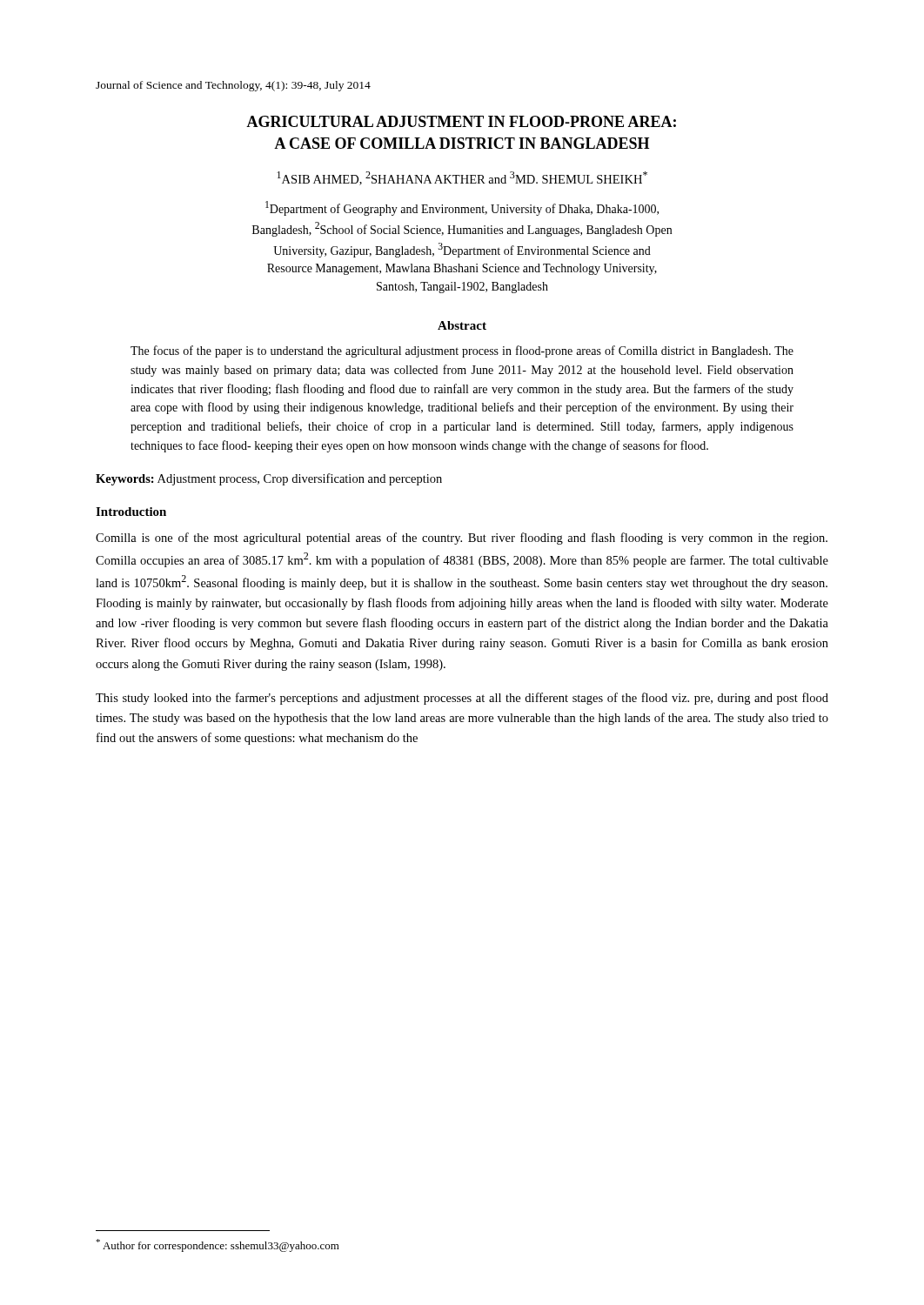
Task: Find the text block containing "Keywords: Adjustment process, Crop diversification and"
Action: point(269,479)
